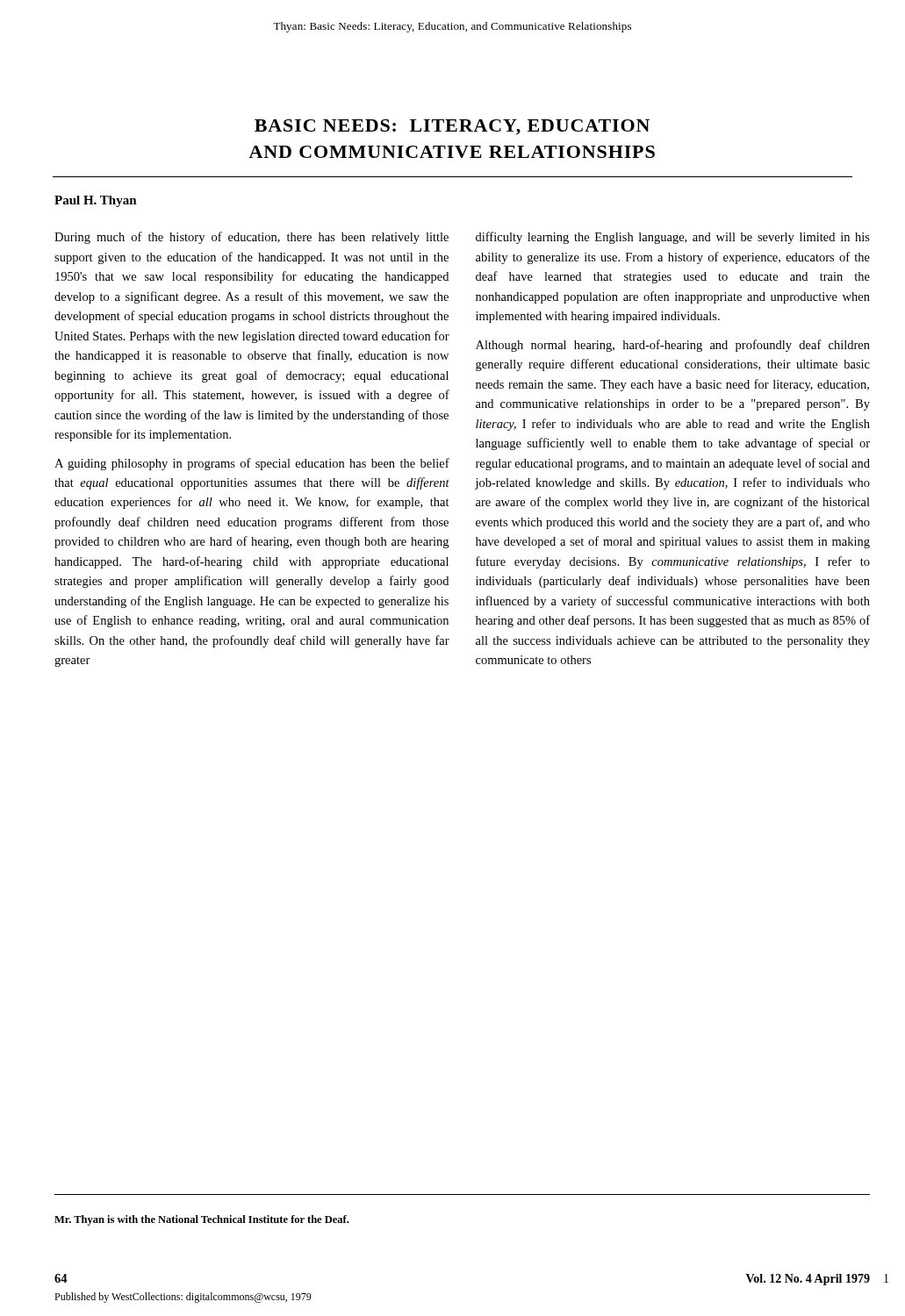Find the element starting "During much of"
The width and height of the screenshot is (905, 1316).
(252, 449)
